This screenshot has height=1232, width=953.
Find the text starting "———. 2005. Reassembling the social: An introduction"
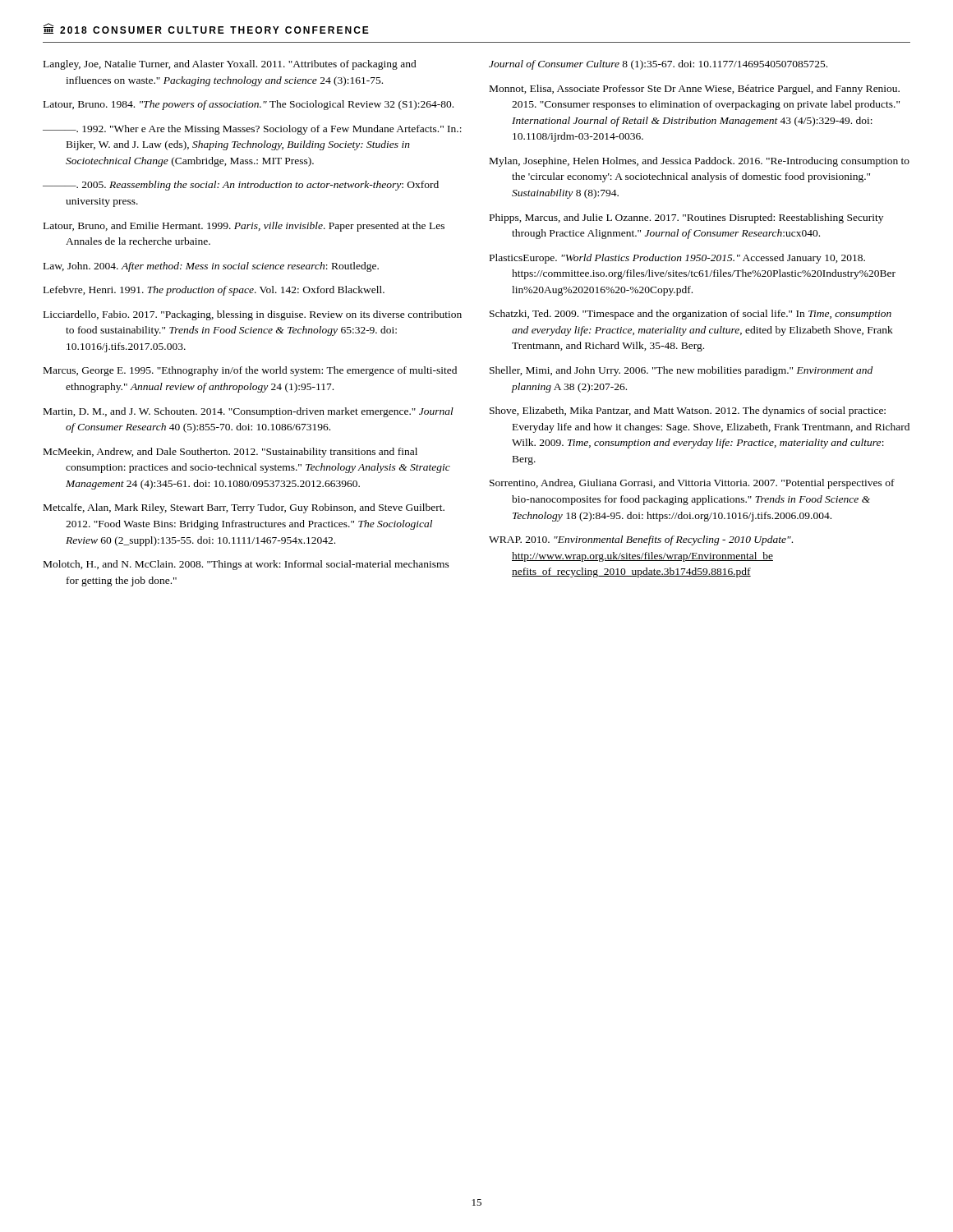coord(241,193)
